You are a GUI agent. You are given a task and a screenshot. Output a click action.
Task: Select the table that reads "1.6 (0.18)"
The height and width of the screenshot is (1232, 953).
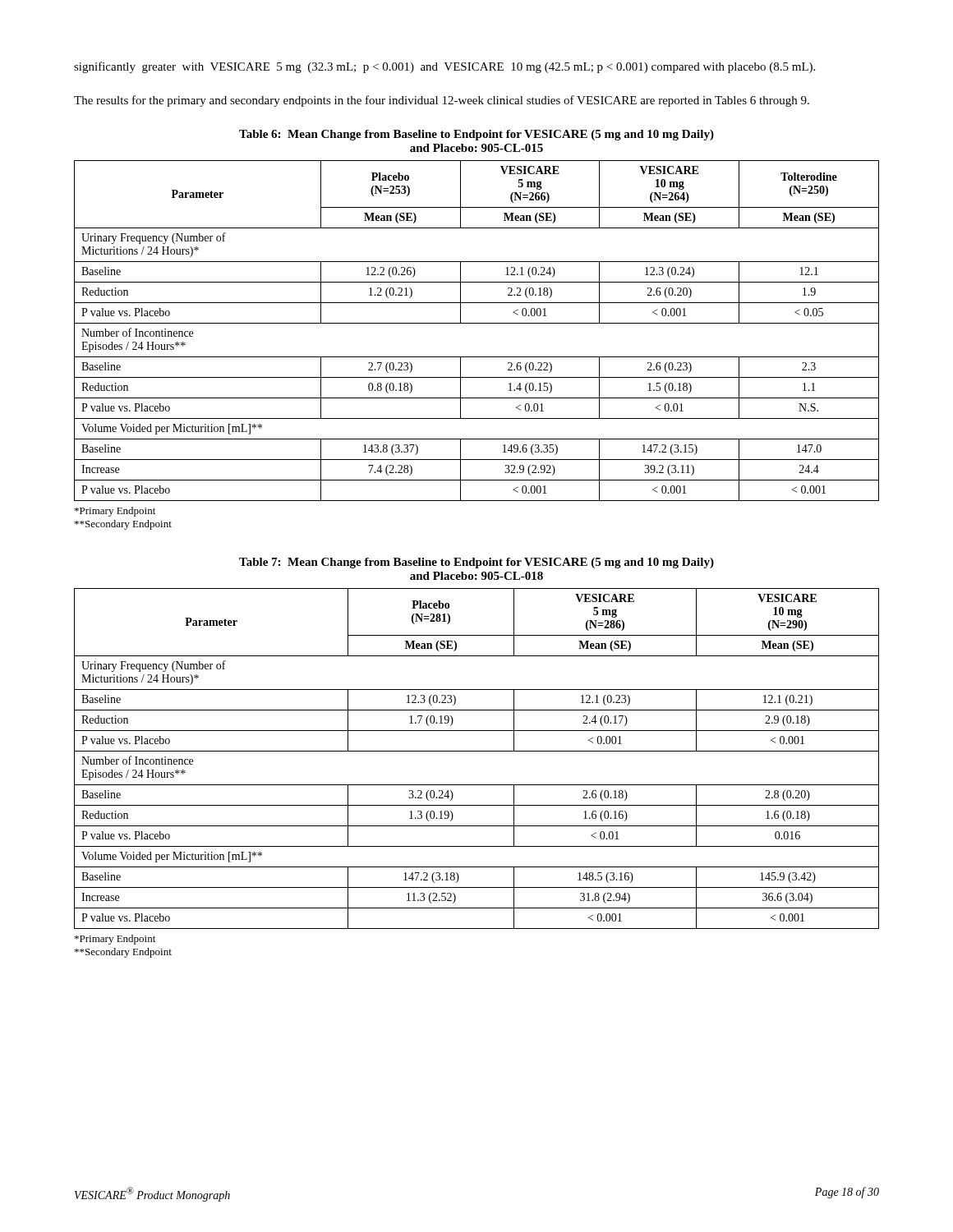(476, 758)
